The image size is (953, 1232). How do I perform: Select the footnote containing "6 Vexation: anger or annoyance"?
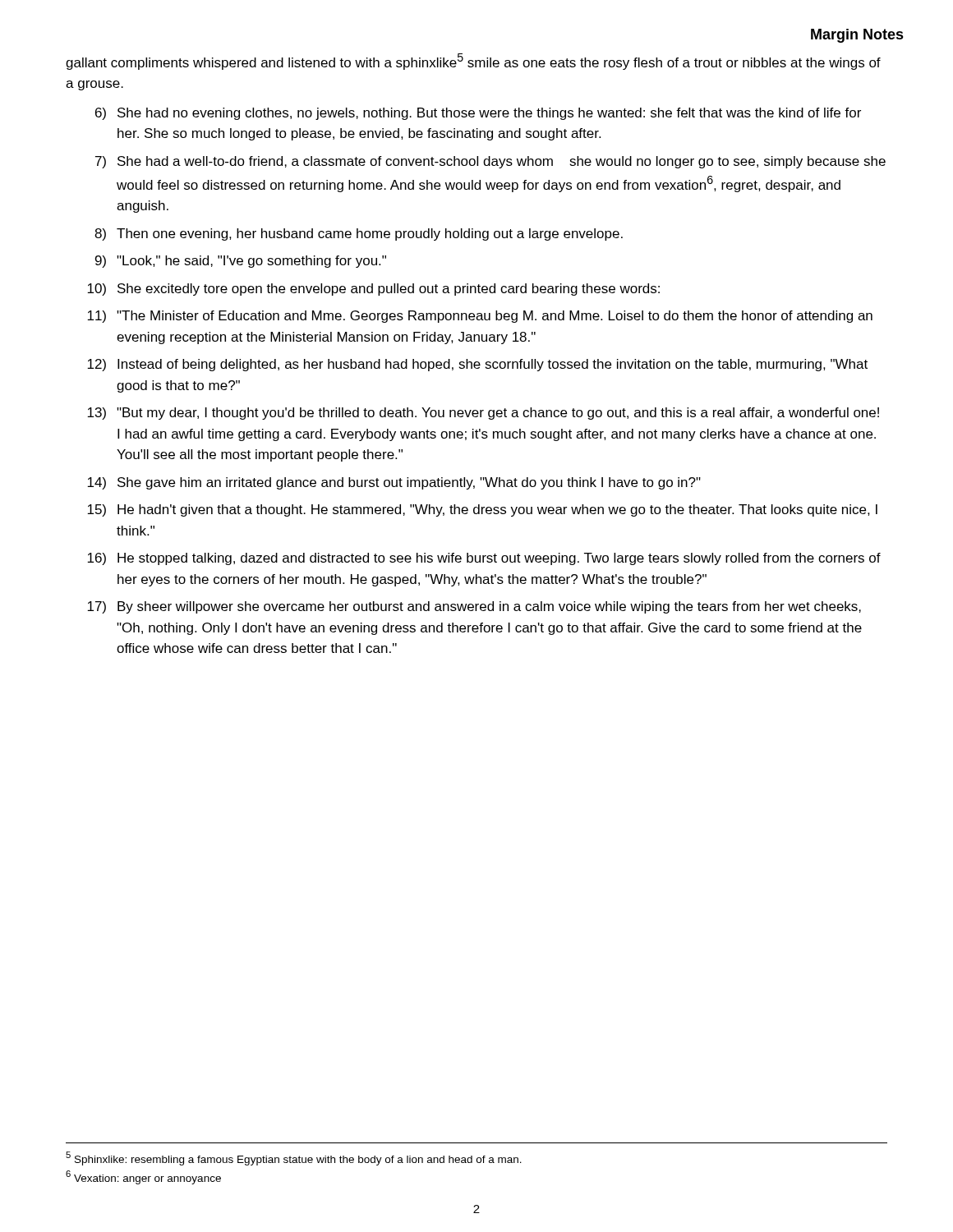pos(144,1177)
